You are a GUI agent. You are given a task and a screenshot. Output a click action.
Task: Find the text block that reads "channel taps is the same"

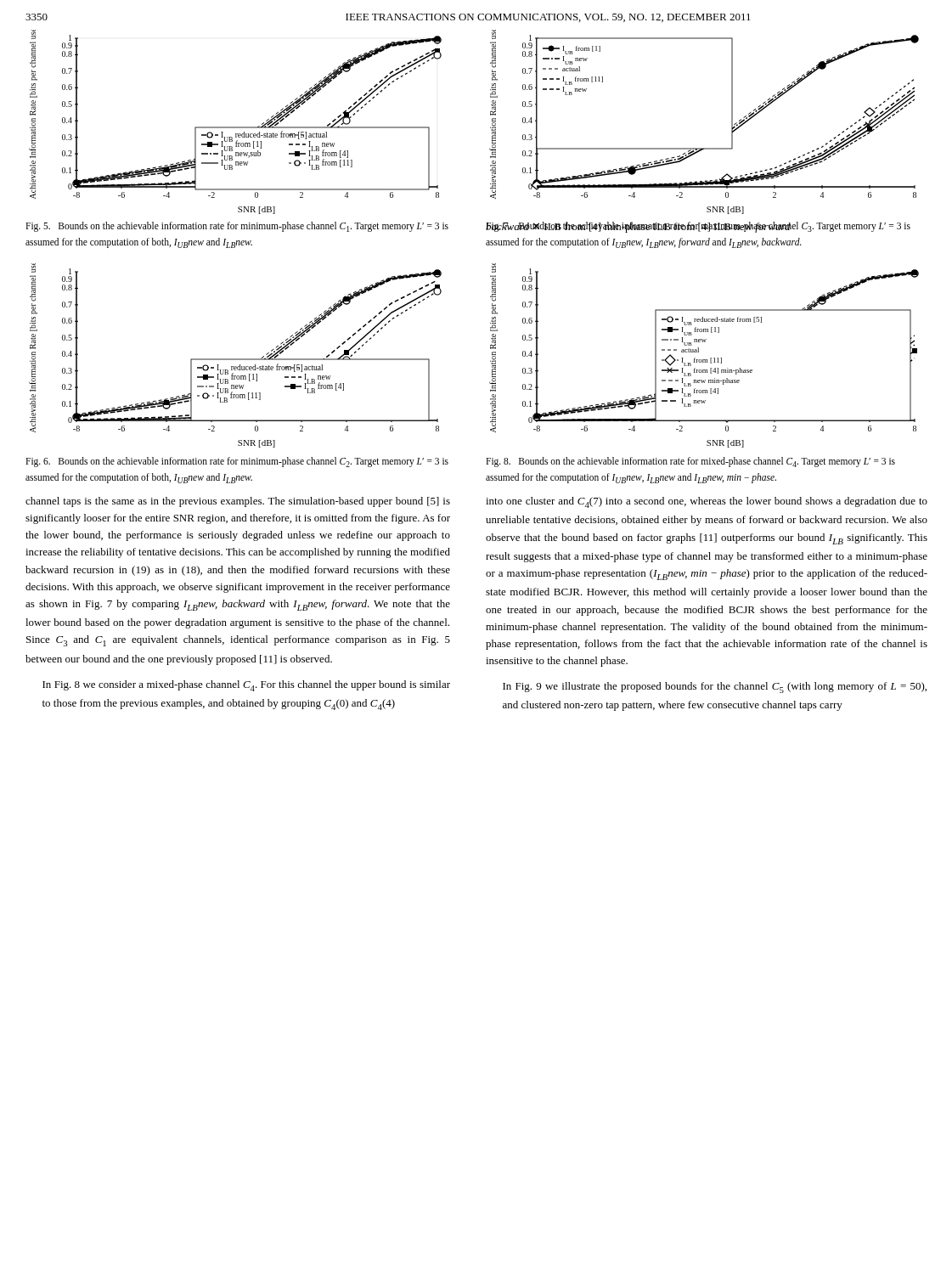pos(238,603)
